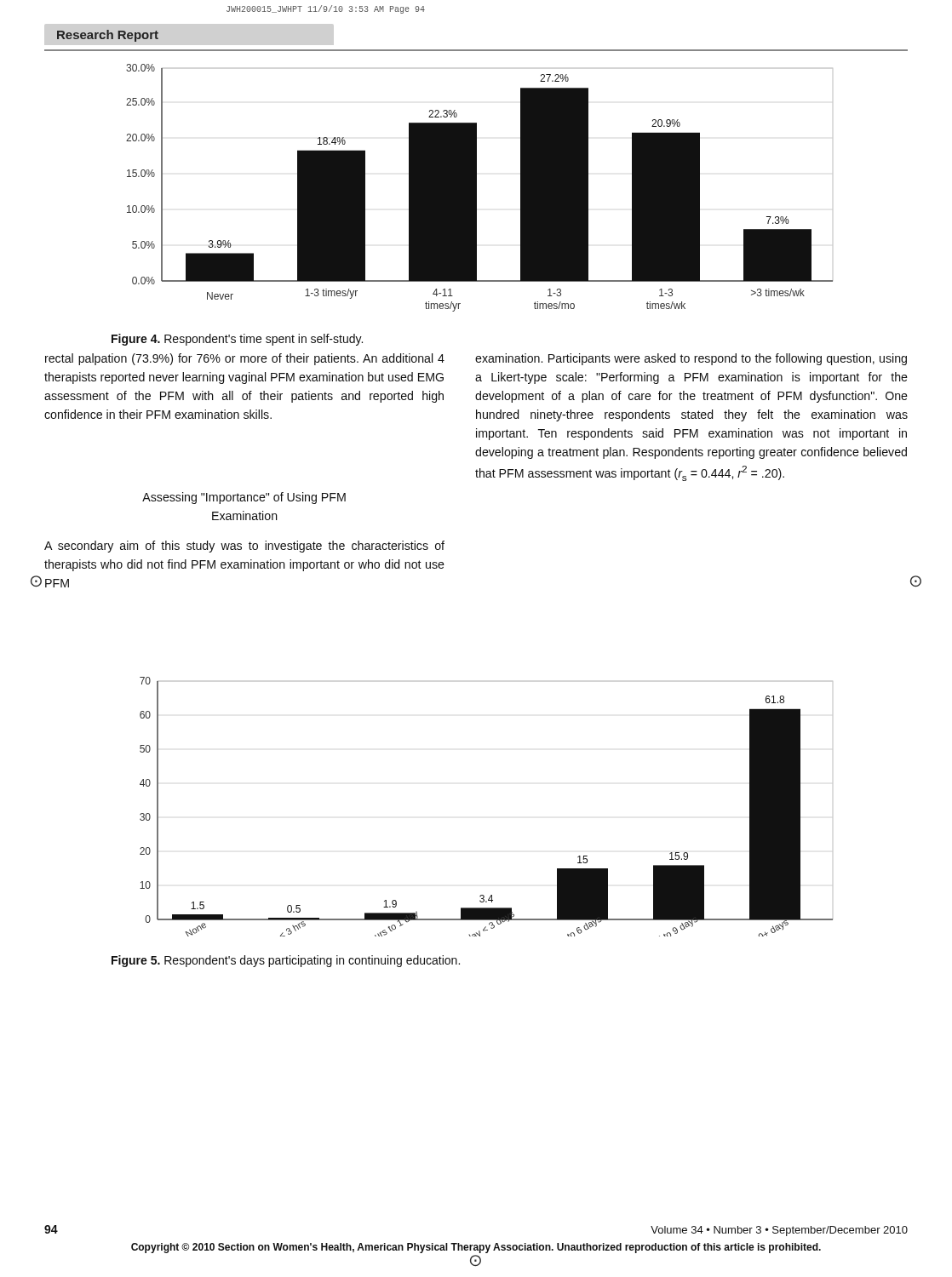Navigate to the passage starting "rectal palpation (73.9%) for"
The height and width of the screenshot is (1277, 952).
coord(244,386)
